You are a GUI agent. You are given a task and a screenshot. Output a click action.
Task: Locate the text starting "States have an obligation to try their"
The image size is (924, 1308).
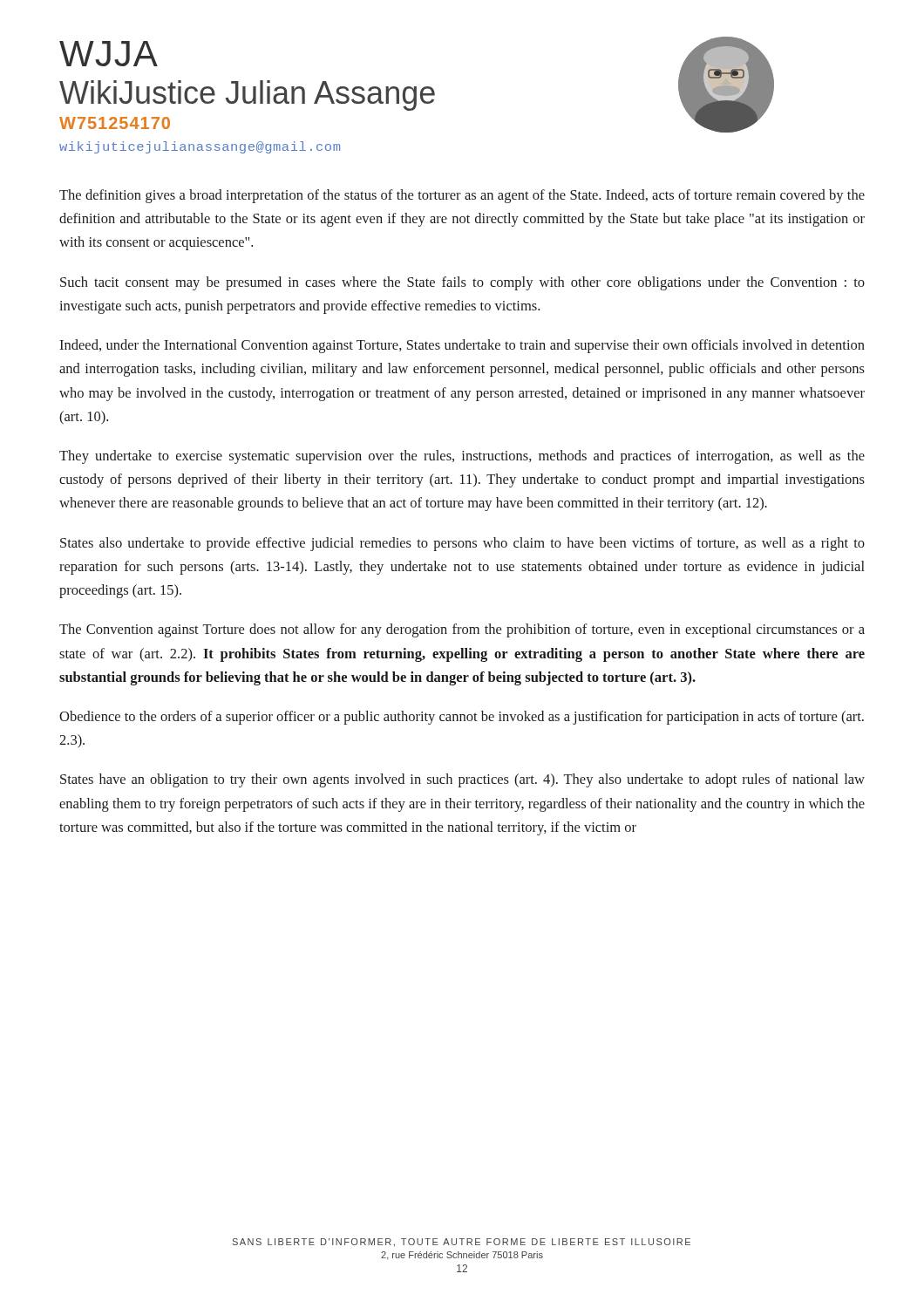(x=462, y=803)
